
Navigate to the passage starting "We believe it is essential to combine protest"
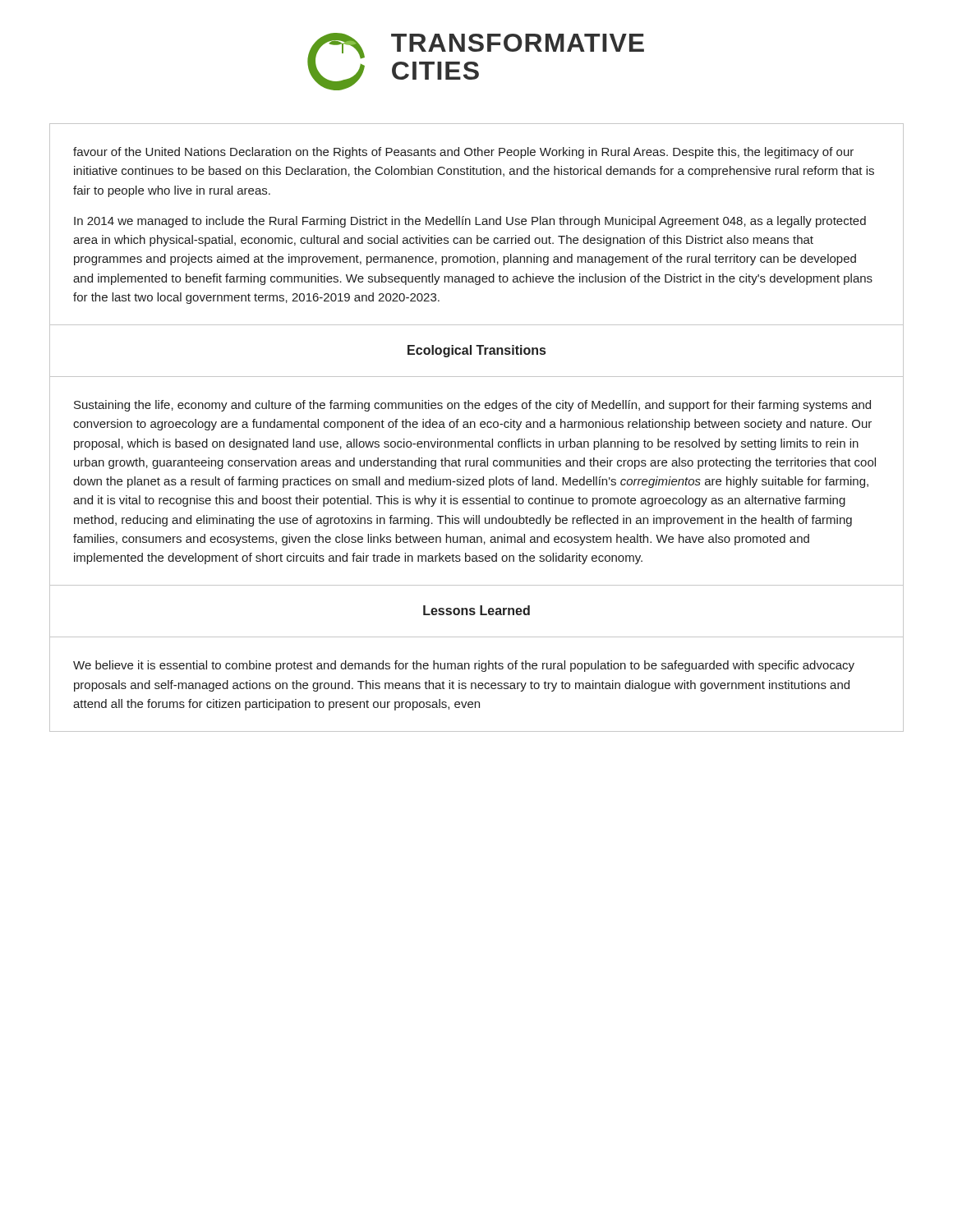click(x=476, y=684)
